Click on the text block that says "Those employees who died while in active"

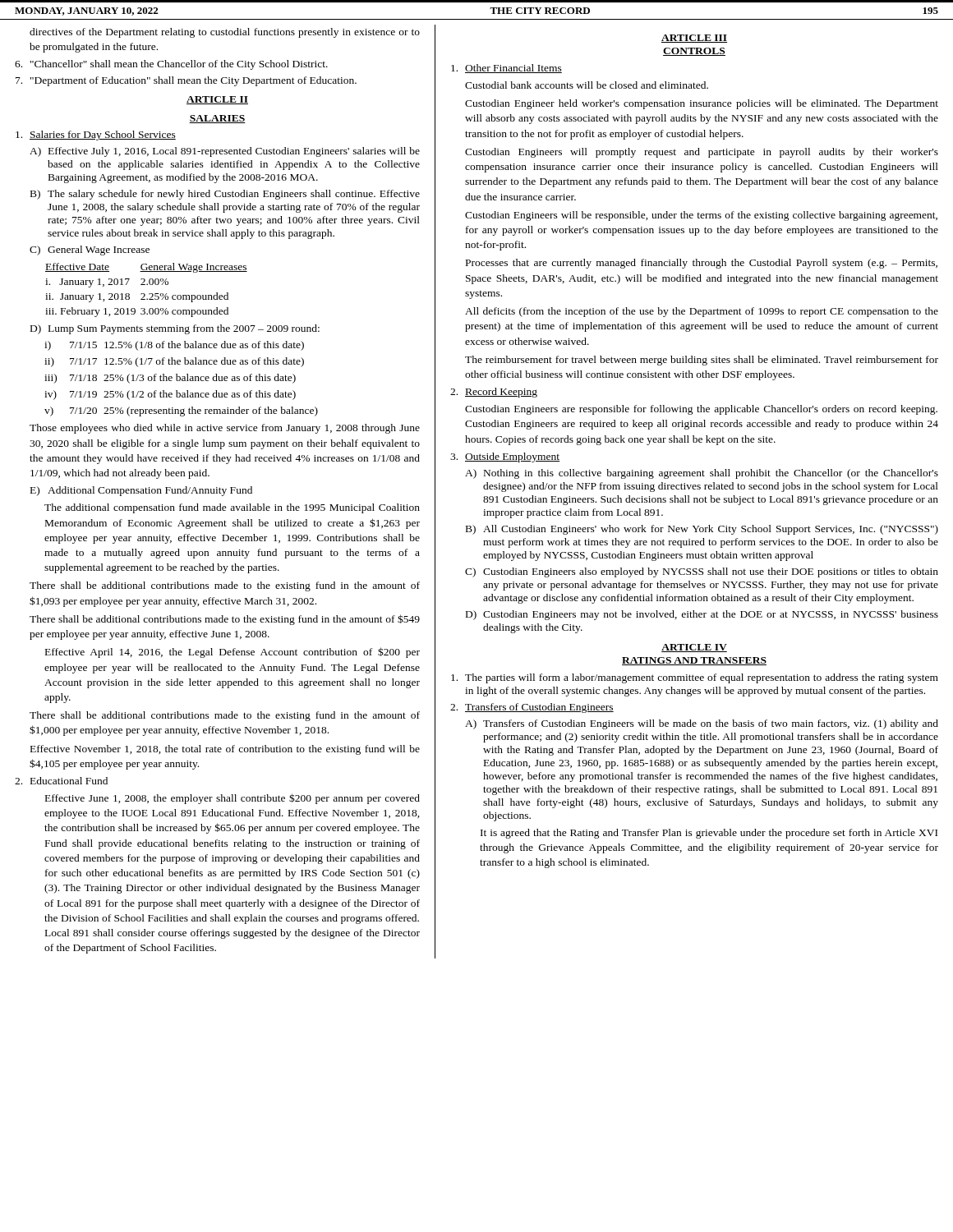tap(225, 451)
